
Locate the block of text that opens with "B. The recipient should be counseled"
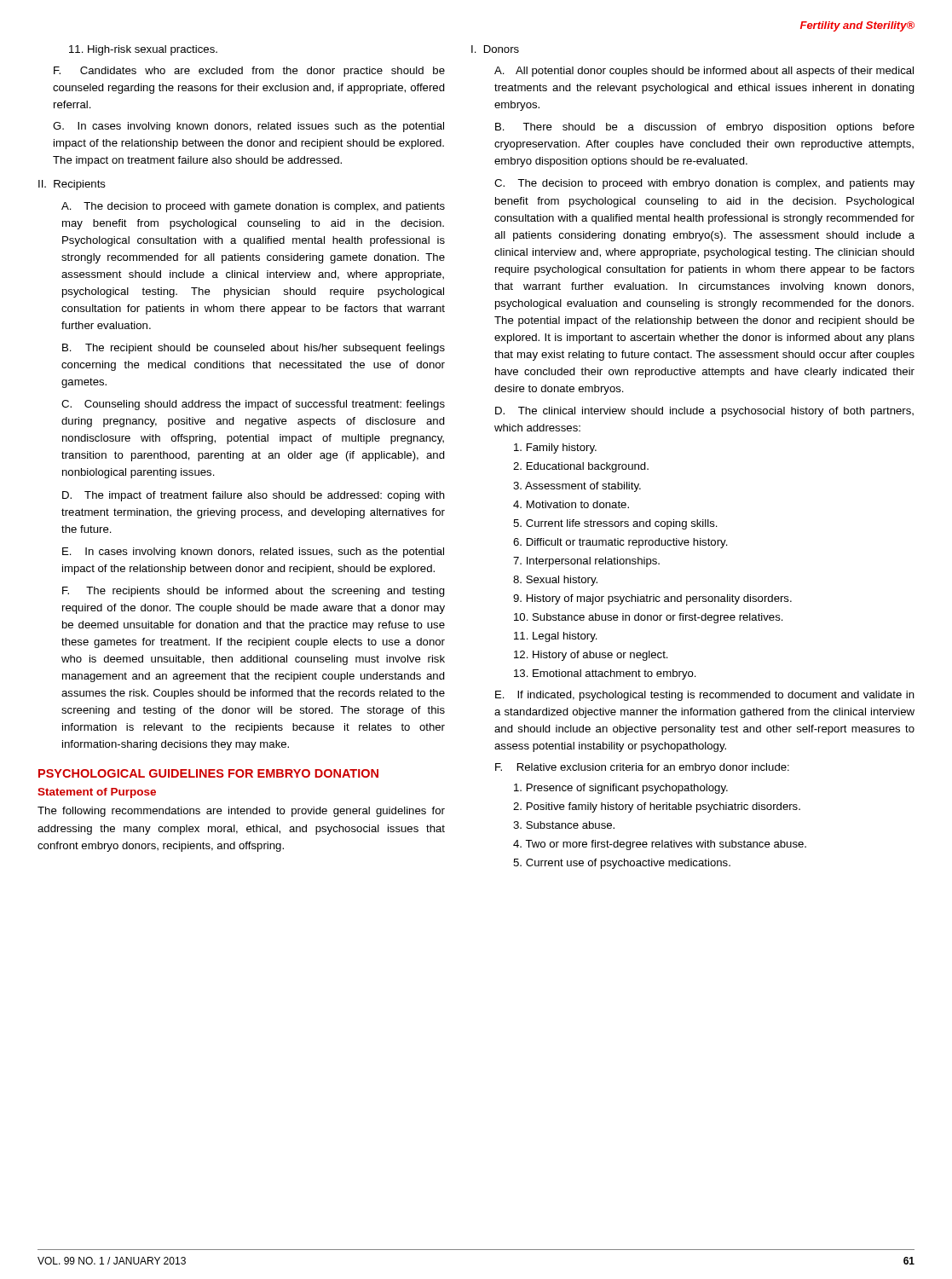tap(253, 364)
